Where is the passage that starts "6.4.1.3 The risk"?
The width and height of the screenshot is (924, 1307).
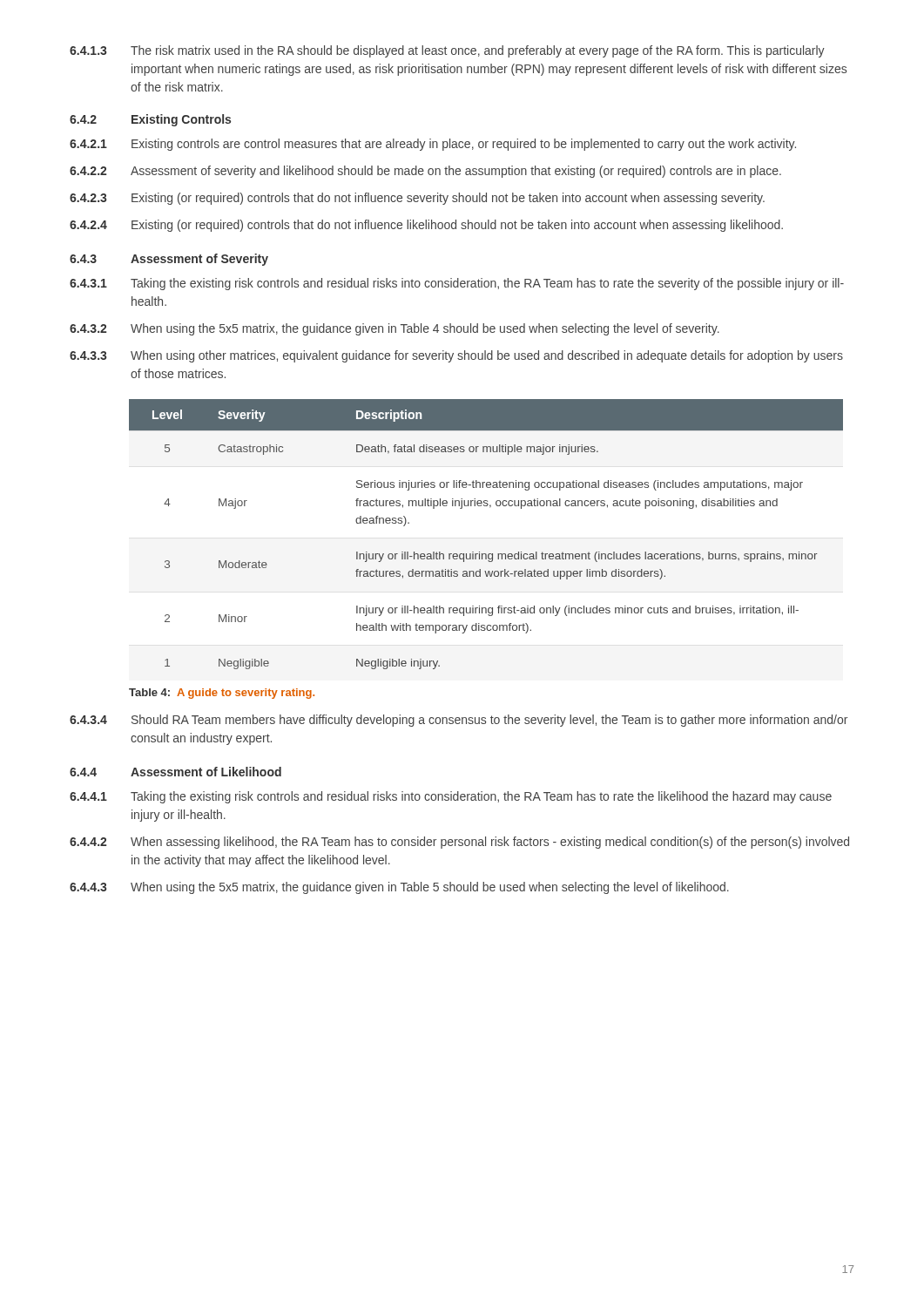pyautogui.click(x=462, y=69)
